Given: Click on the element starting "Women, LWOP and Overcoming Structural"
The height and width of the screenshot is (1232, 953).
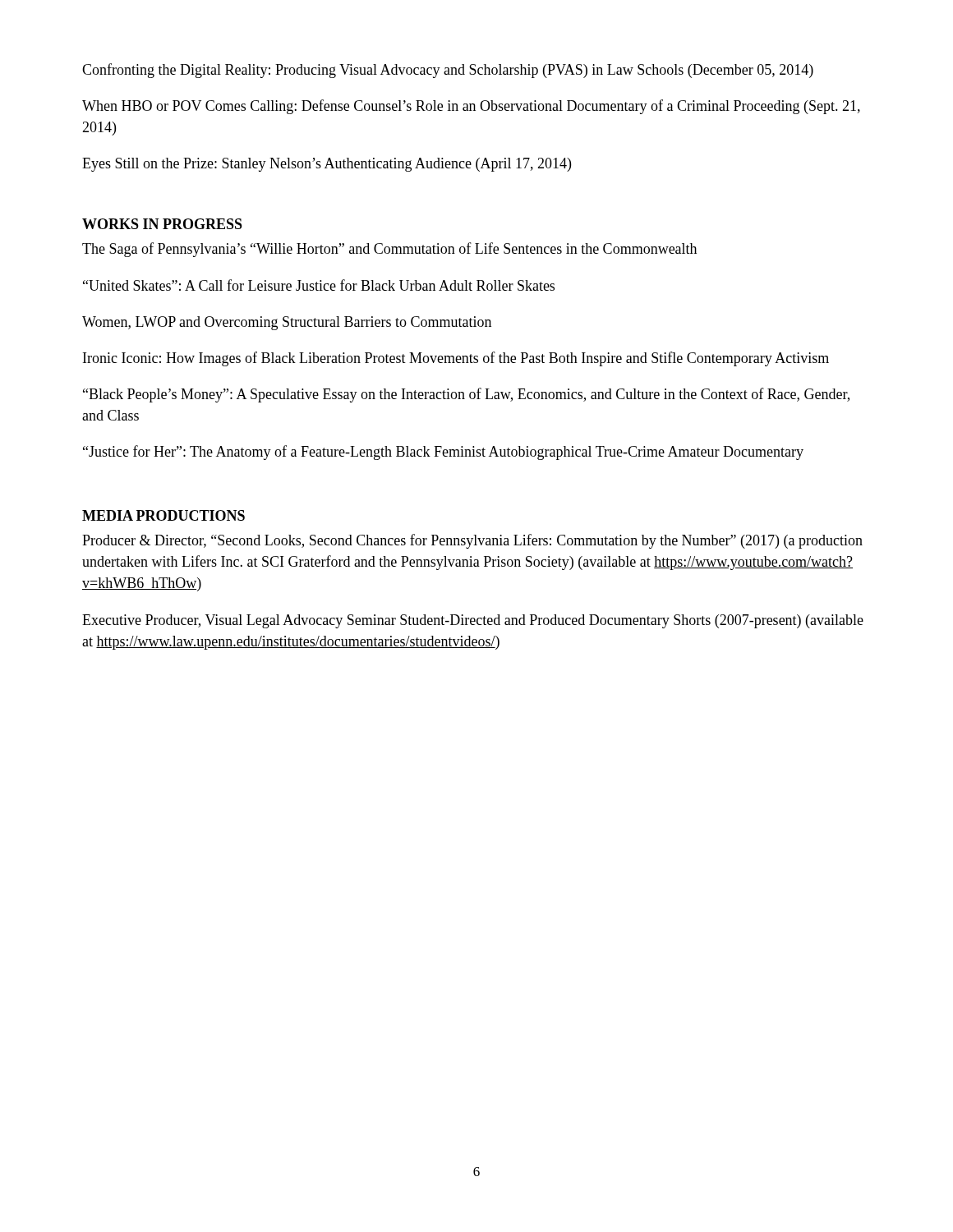Looking at the screenshot, I should click(x=287, y=322).
